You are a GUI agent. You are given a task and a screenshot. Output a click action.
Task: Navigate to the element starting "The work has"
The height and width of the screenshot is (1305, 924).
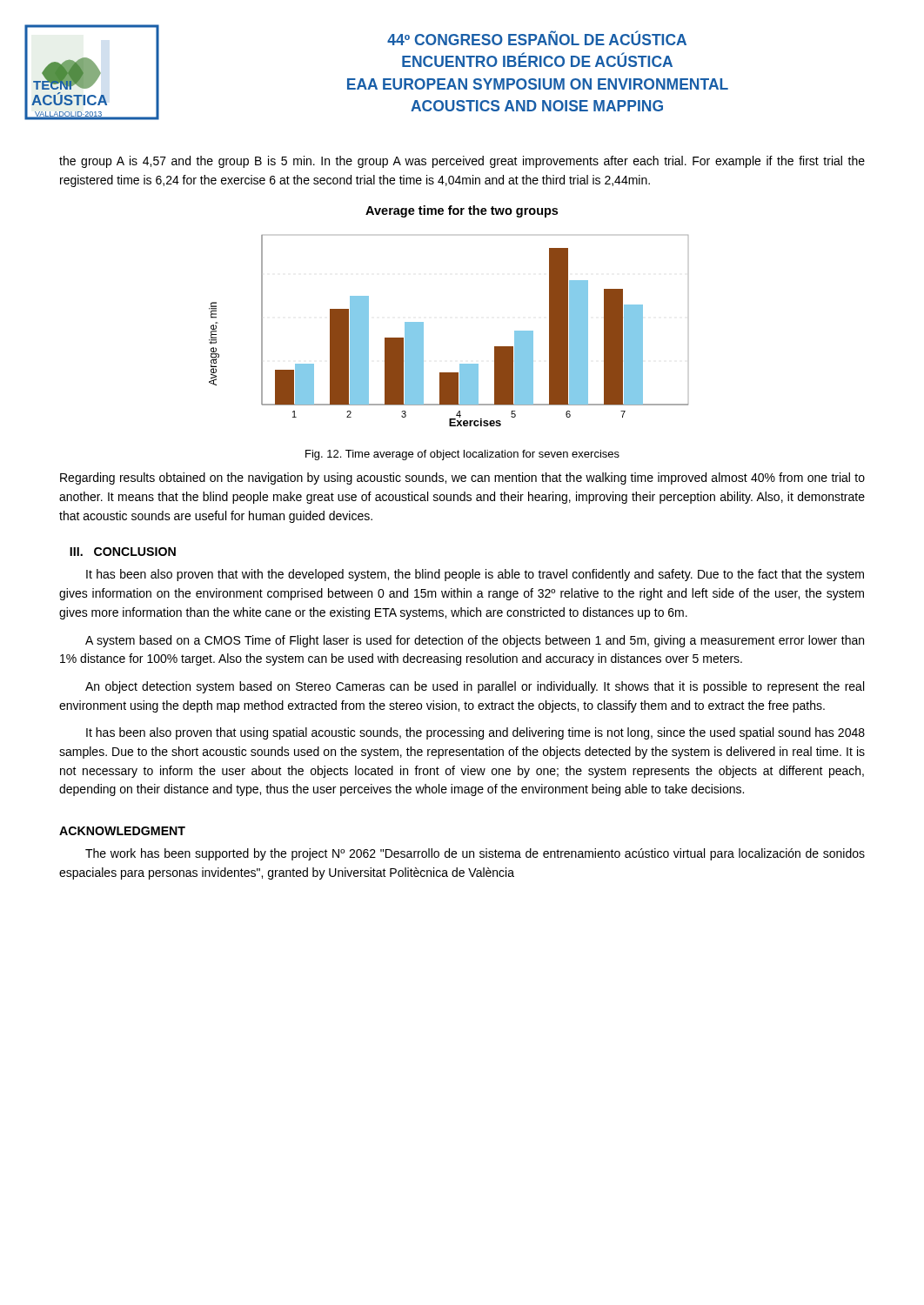(462, 863)
